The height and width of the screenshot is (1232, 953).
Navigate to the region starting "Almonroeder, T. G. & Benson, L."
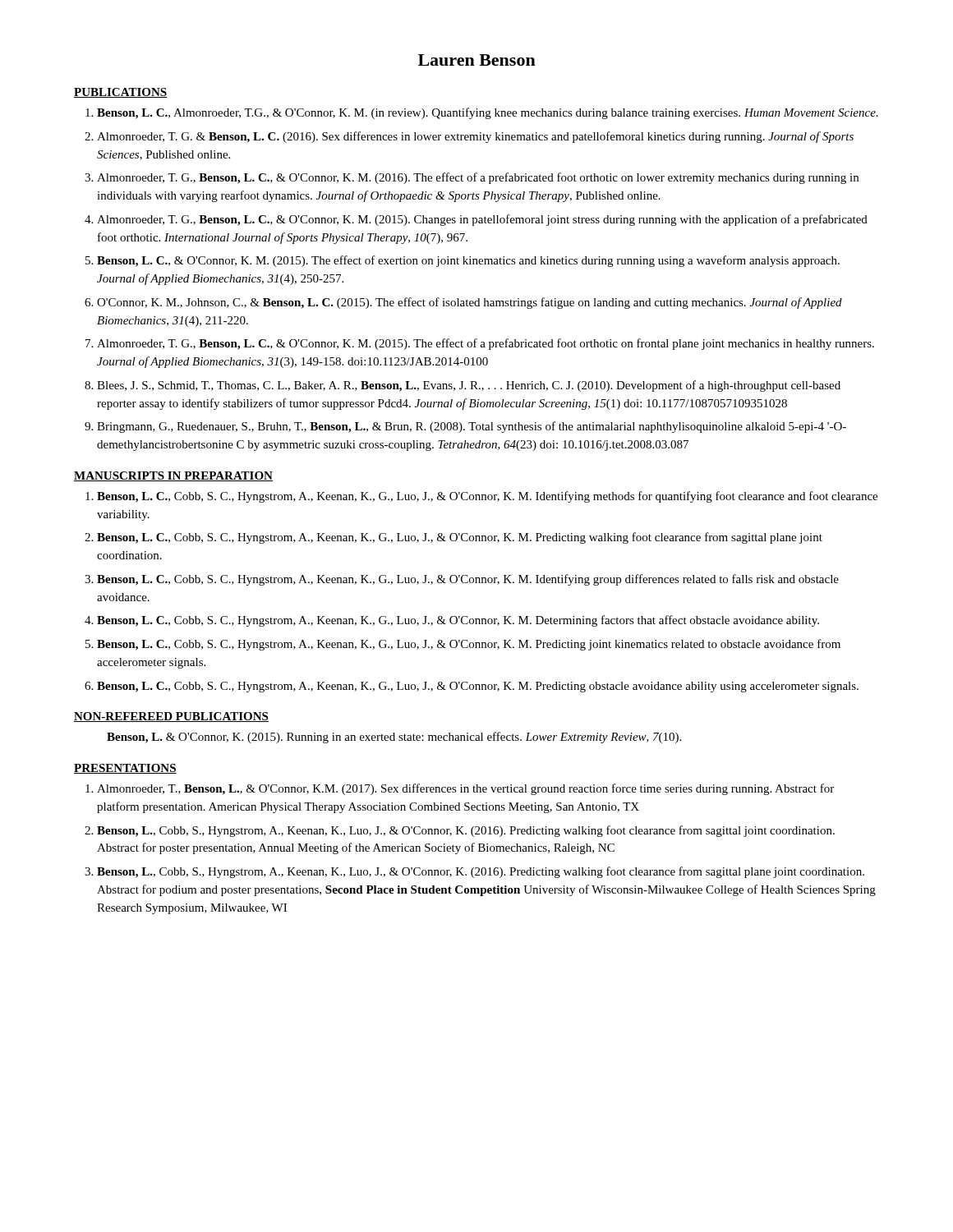coord(488,146)
